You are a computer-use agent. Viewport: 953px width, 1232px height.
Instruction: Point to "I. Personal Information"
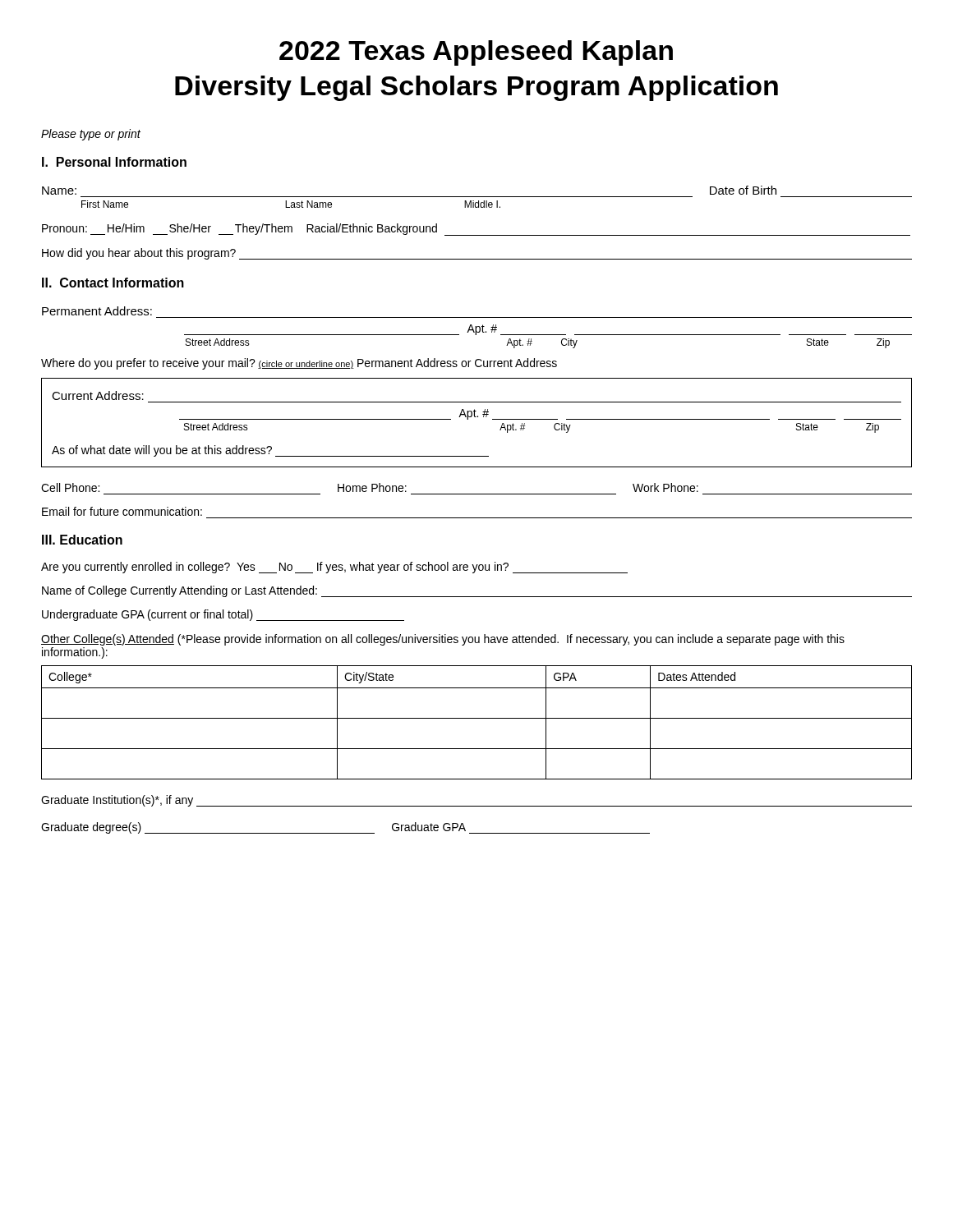pyautogui.click(x=114, y=162)
